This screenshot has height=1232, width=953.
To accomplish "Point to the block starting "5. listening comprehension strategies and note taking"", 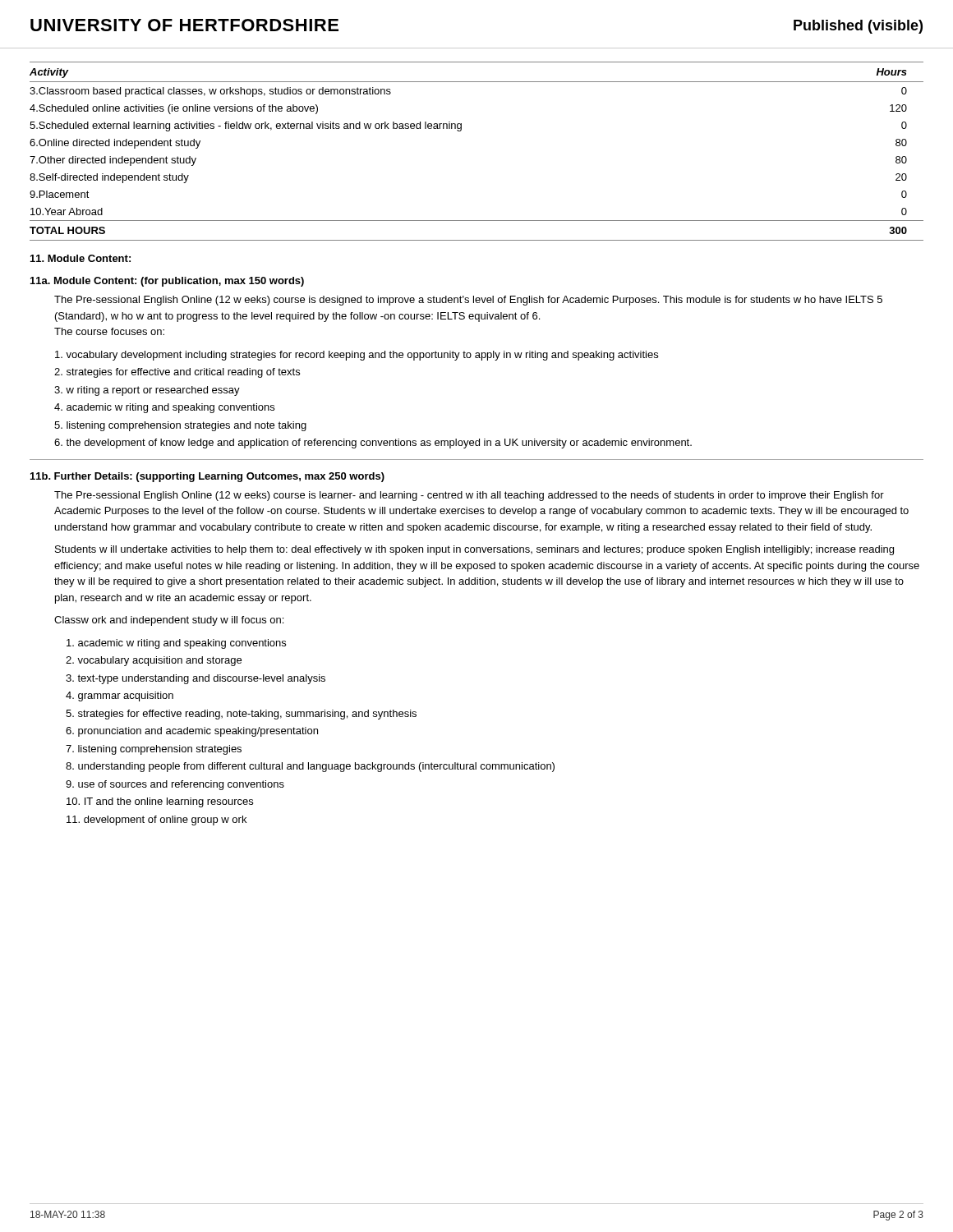I will [180, 425].
